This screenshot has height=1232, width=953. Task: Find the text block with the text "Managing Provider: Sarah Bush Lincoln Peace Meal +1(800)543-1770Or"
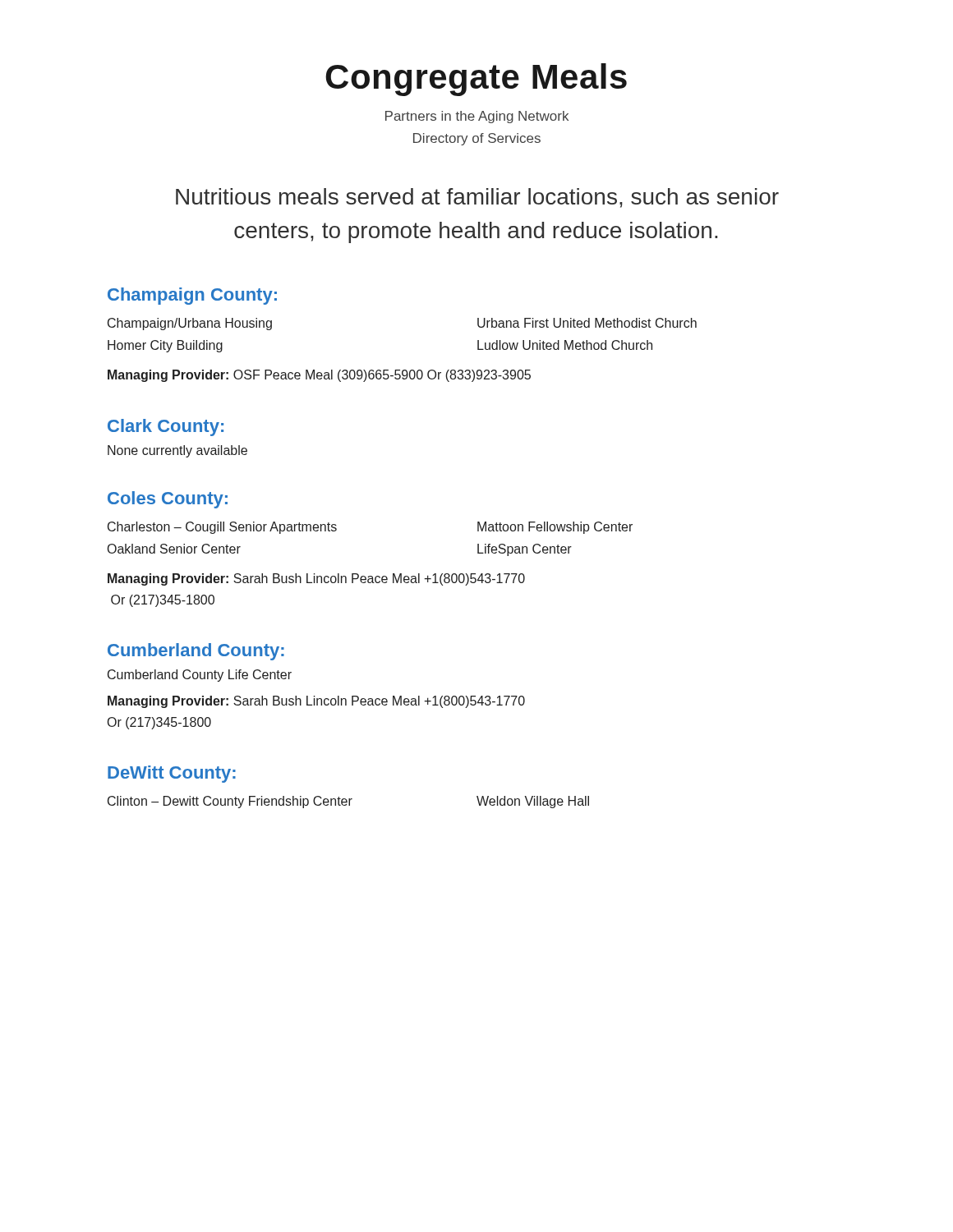click(x=316, y=712)
